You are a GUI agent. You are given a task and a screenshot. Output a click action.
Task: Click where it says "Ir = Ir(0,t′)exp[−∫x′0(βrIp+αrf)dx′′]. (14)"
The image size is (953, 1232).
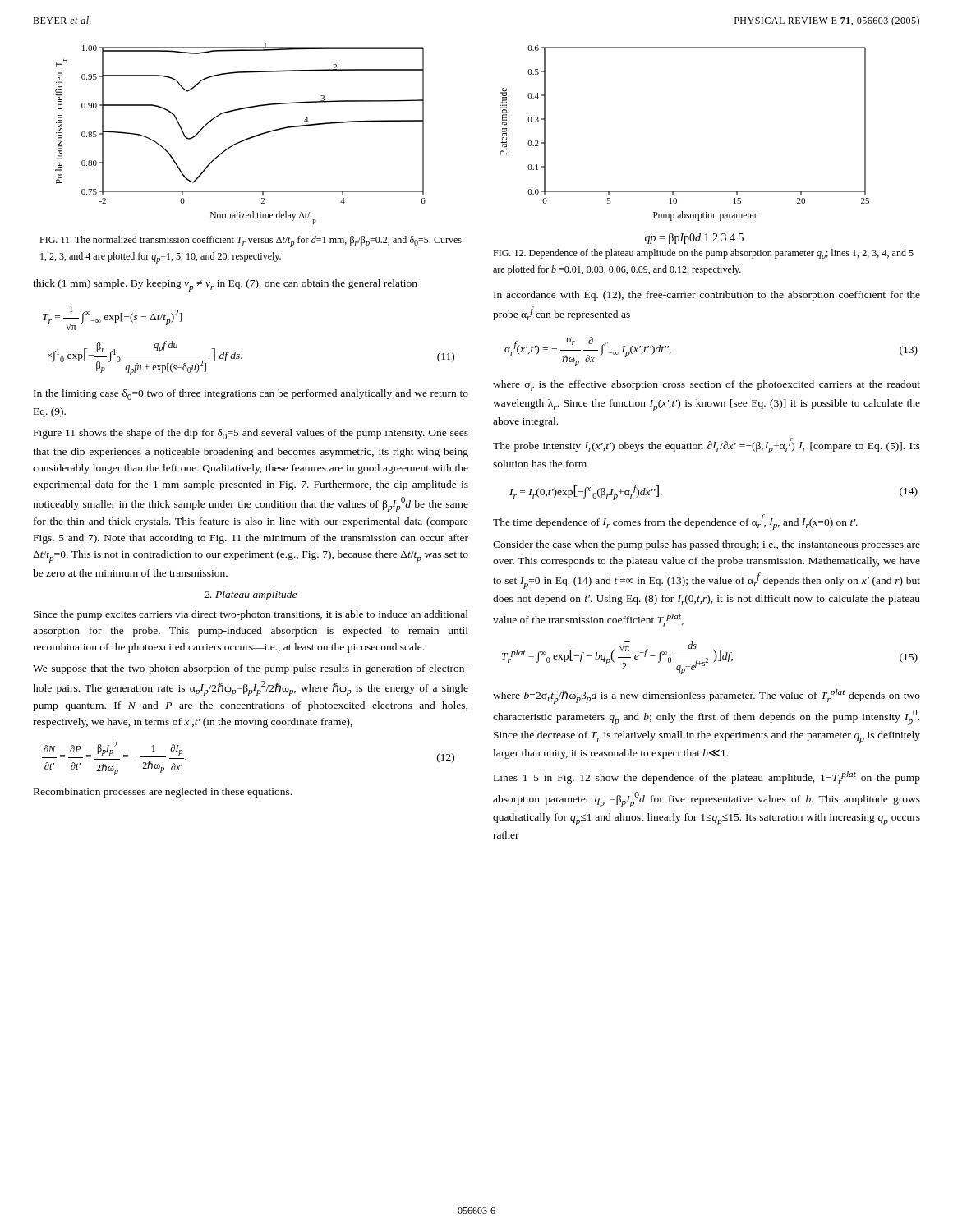coord(585,492)
